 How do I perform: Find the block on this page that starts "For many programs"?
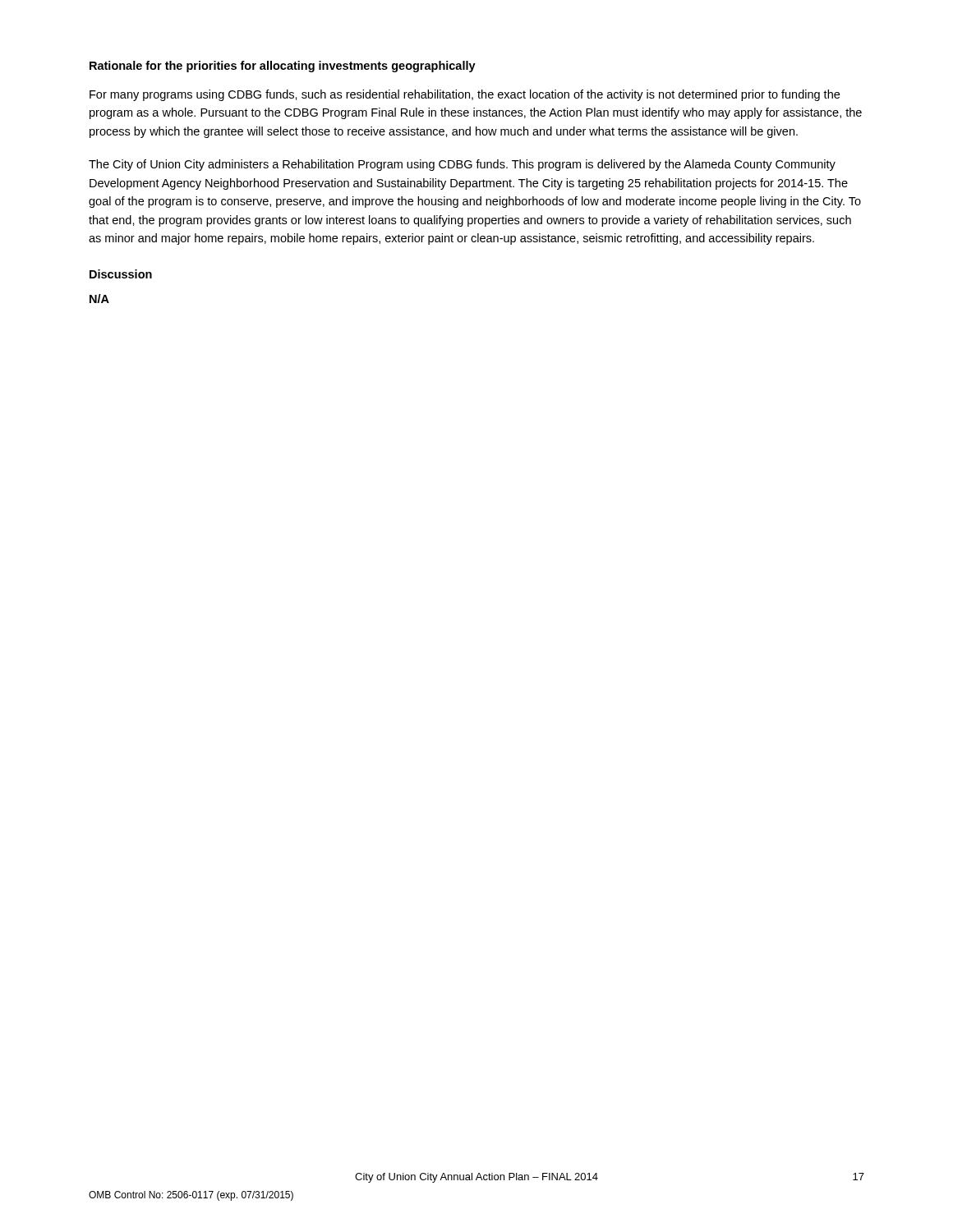click(x=475, y=113)
